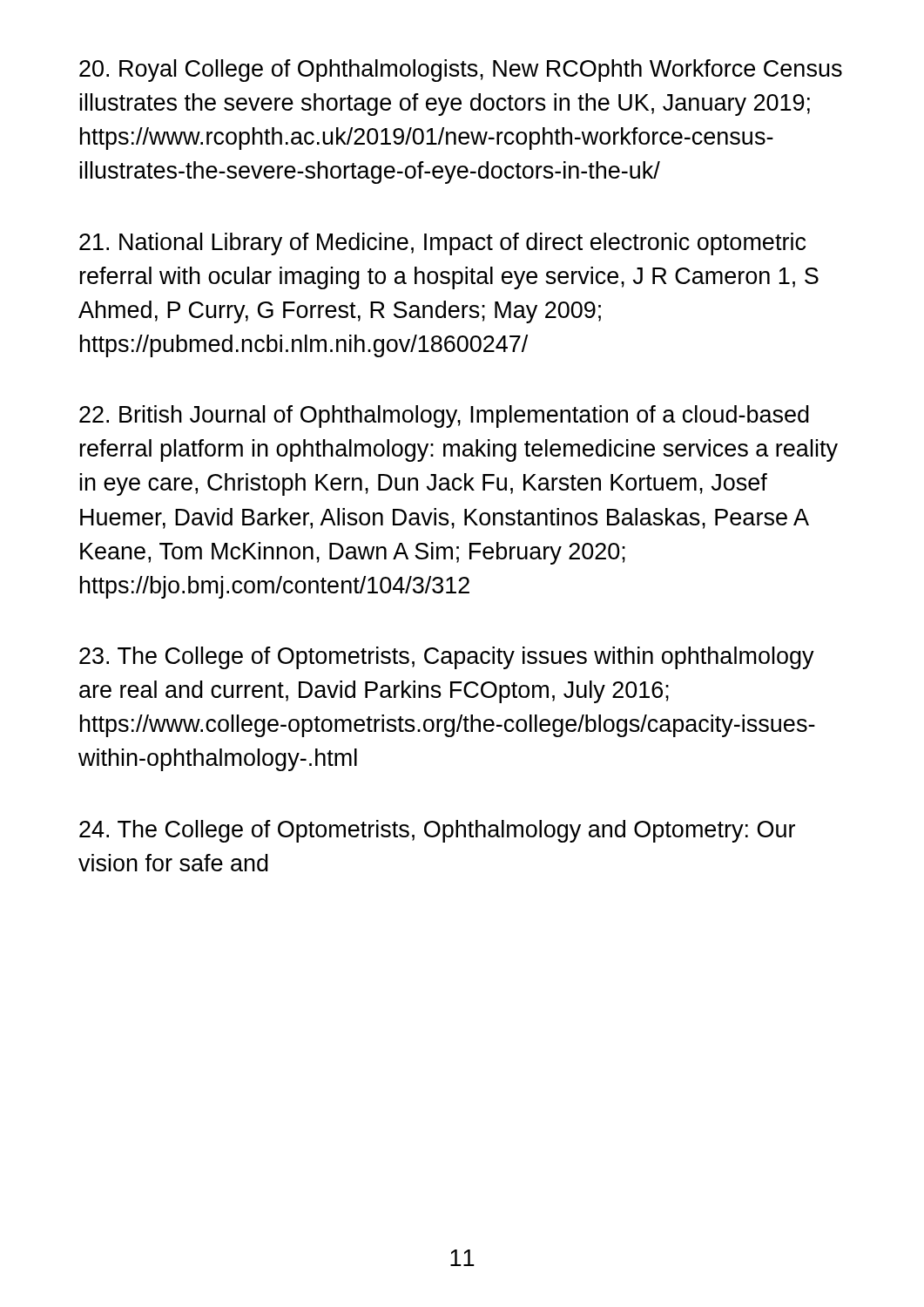Locate the list item that says "23. The College of Optometrists, Capacity issues within"
The height and width of the screenshot is (1307, 924).
(x=447, y=707)
